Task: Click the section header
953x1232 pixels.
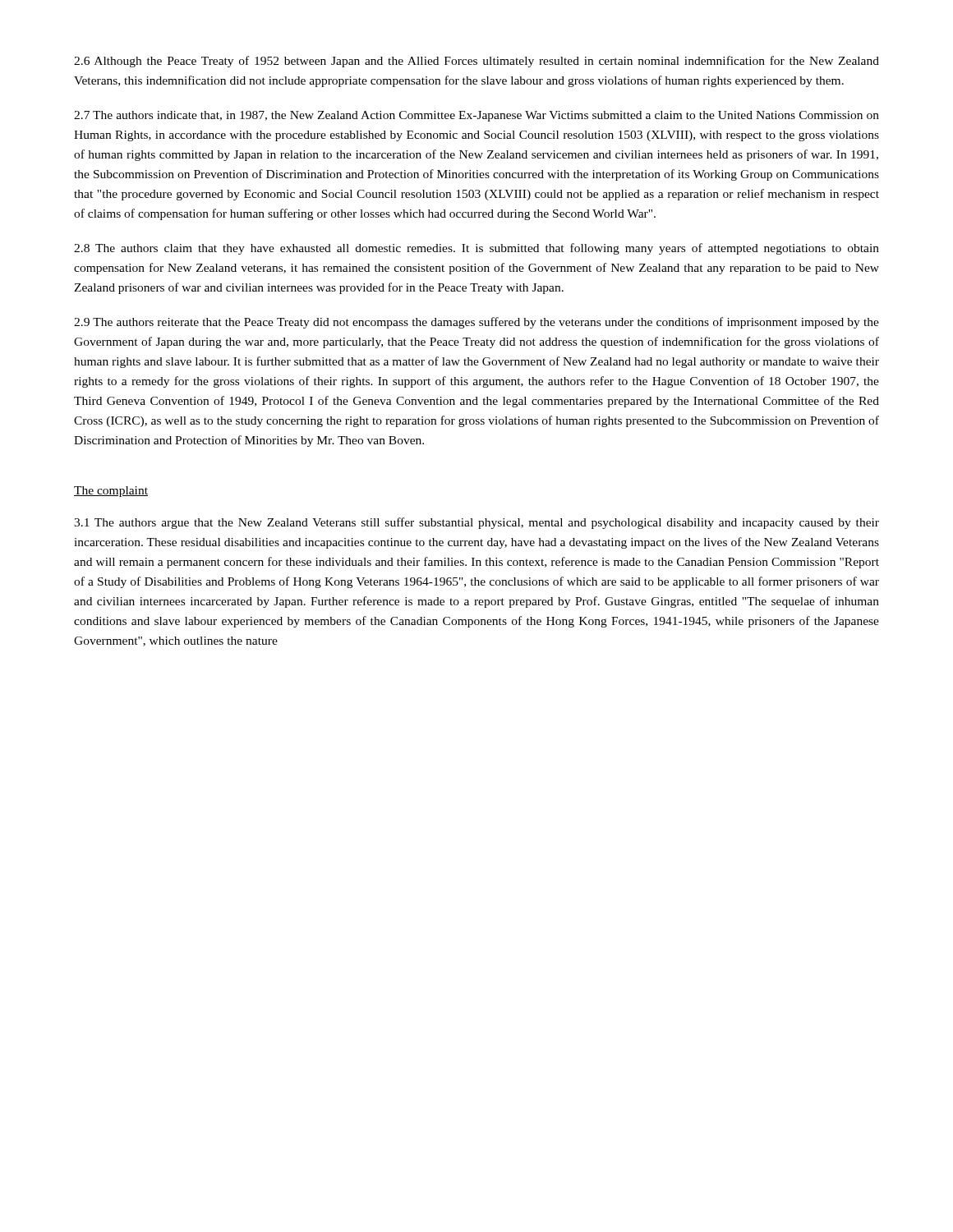Action: 111,491
